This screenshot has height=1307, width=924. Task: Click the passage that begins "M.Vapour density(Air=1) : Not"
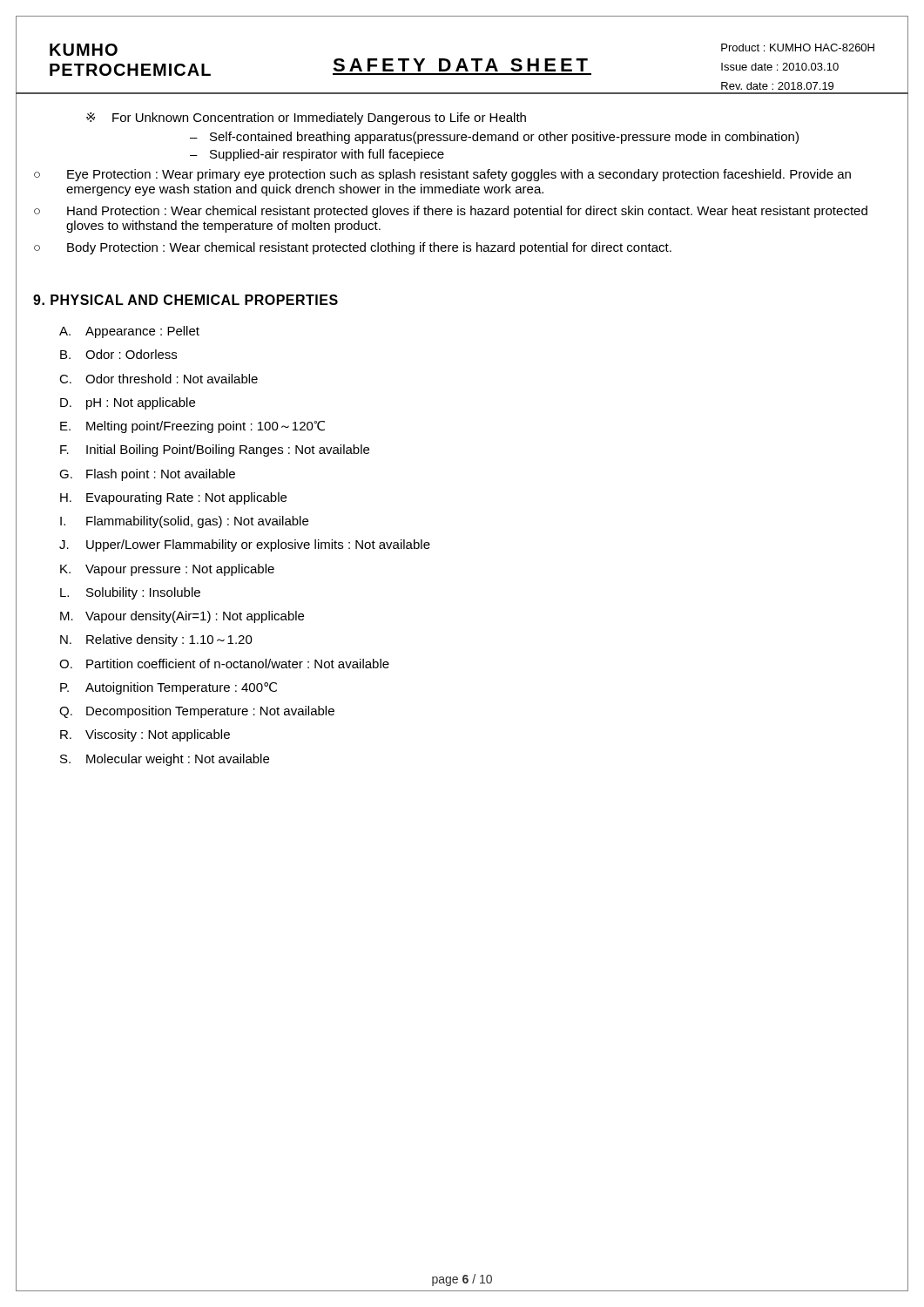click(182, 616)
